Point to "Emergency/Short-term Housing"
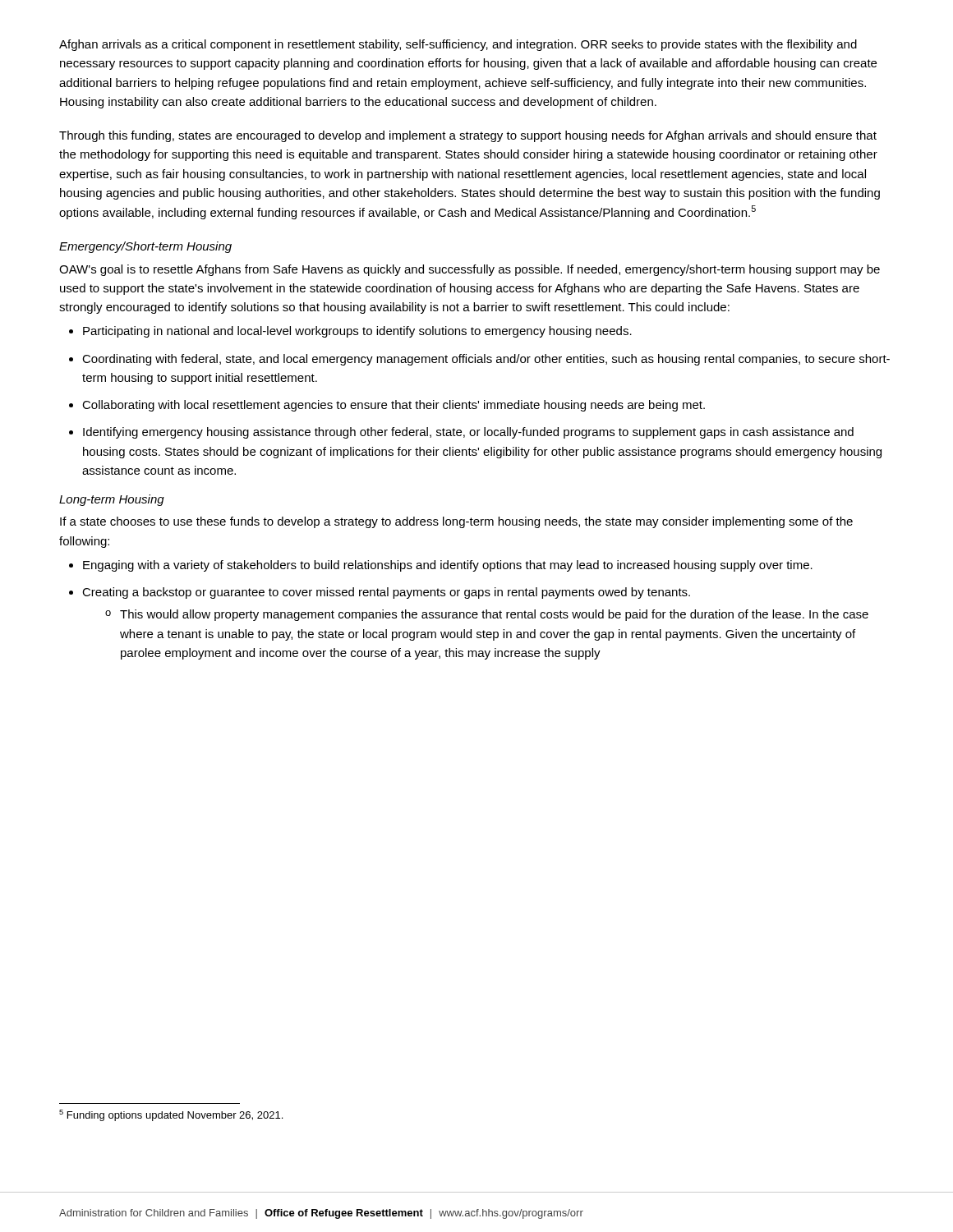 coord(145,246)
